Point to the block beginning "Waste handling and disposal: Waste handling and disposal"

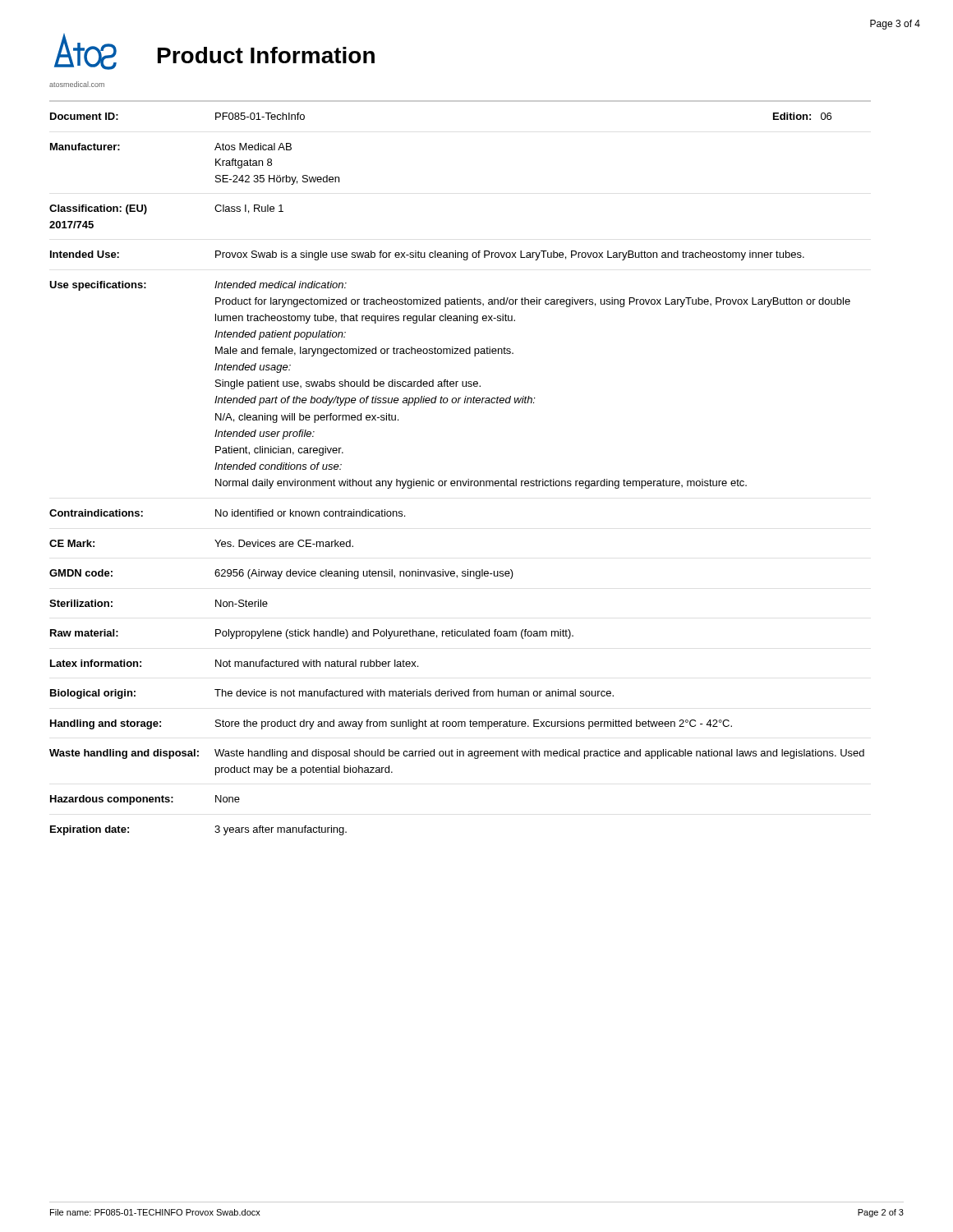(460, 761)
